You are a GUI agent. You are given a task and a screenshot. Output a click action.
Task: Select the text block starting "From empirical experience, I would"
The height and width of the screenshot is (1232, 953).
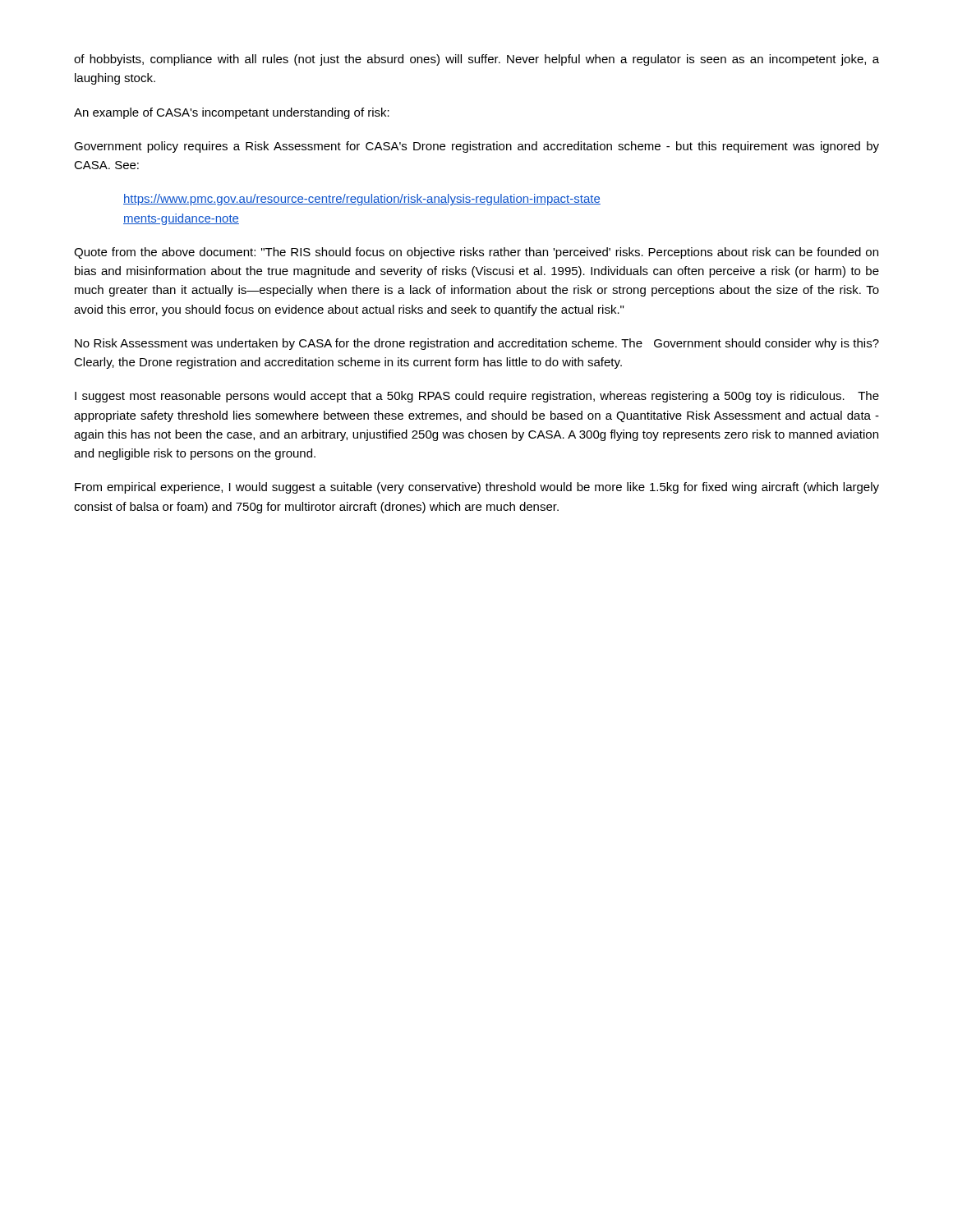coord(476,496)
